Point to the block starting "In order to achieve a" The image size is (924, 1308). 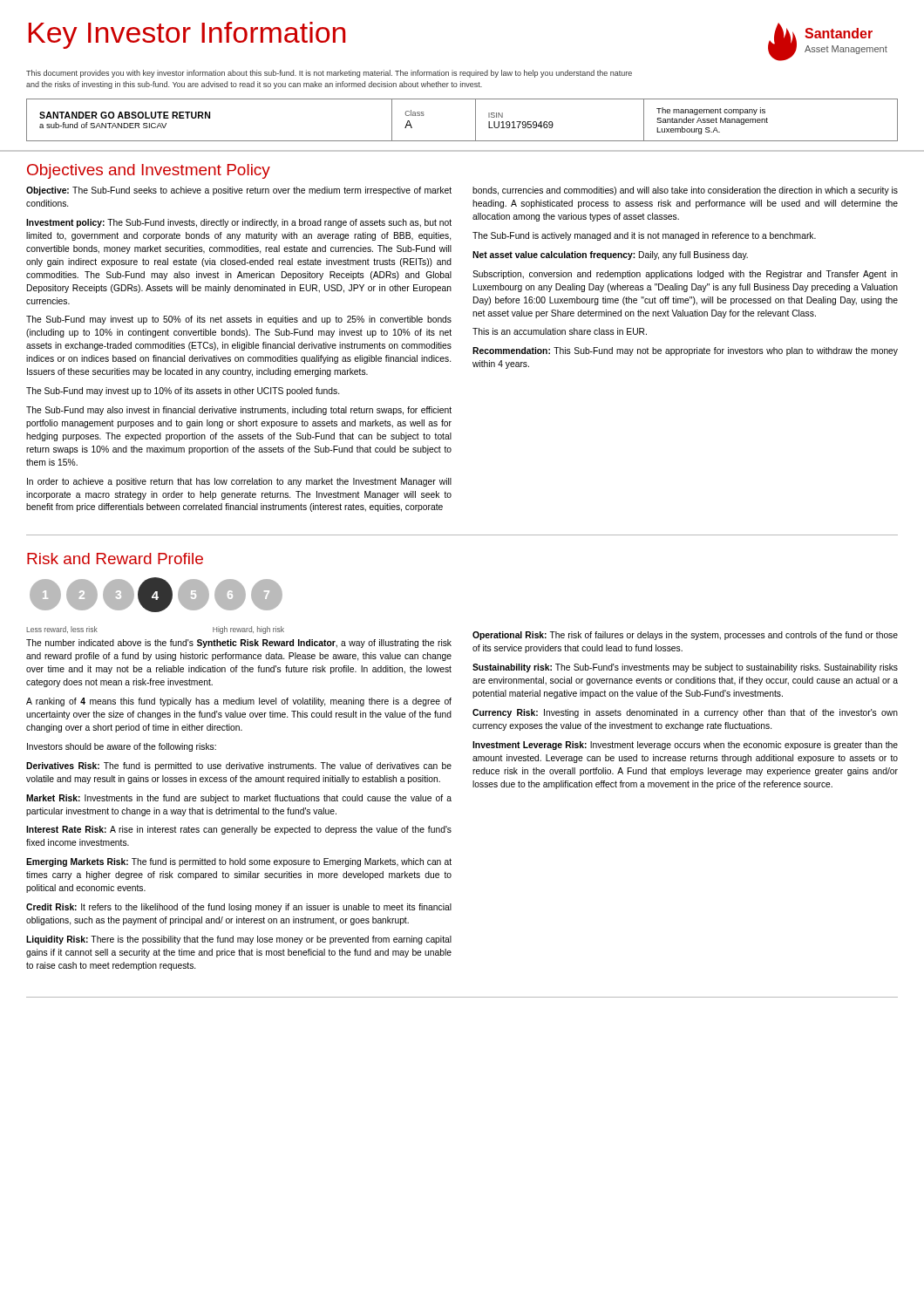click(239, 494)
